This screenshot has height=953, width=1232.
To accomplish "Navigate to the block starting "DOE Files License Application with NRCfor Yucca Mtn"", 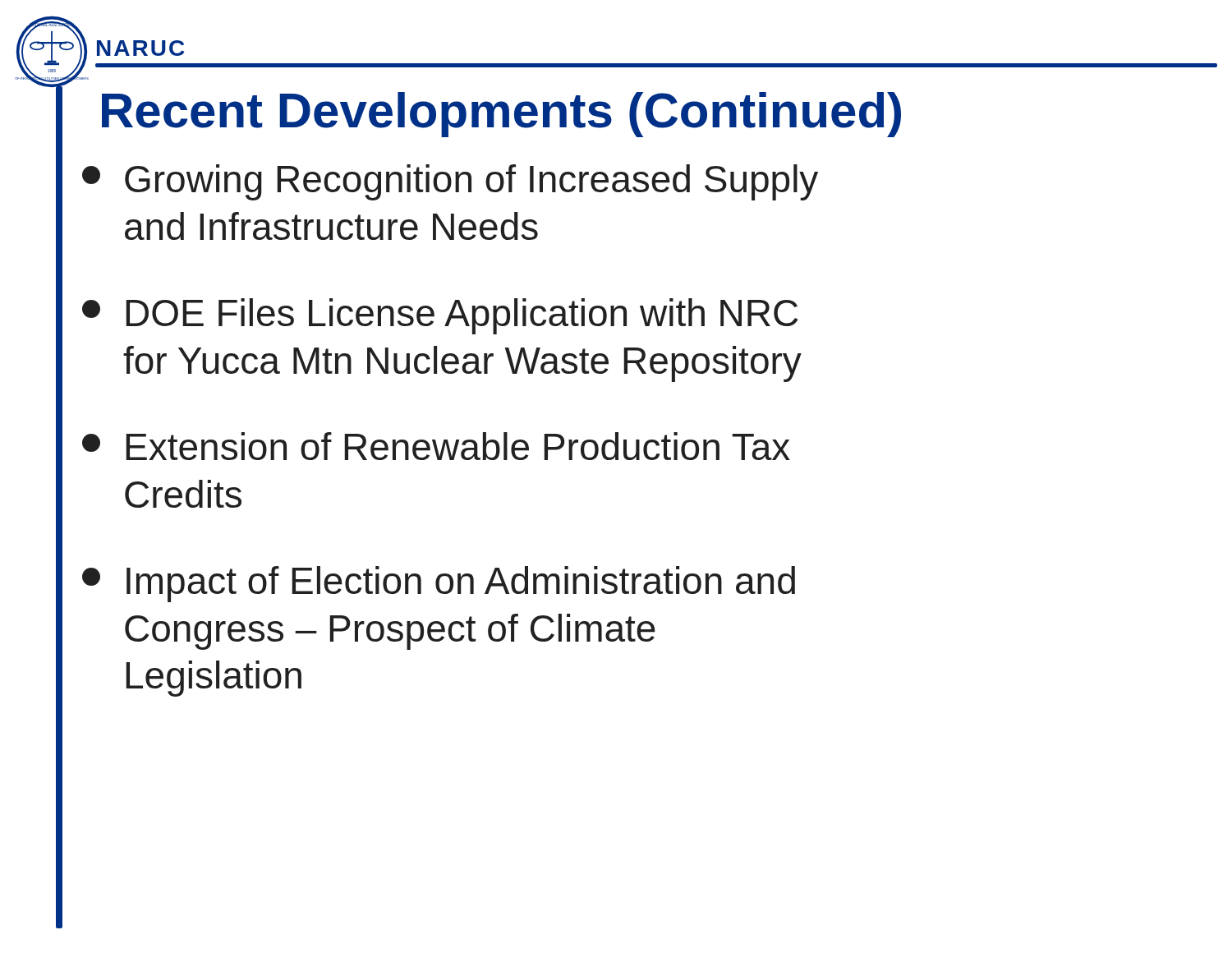I will pyautogui.click(x=442, y=337).
